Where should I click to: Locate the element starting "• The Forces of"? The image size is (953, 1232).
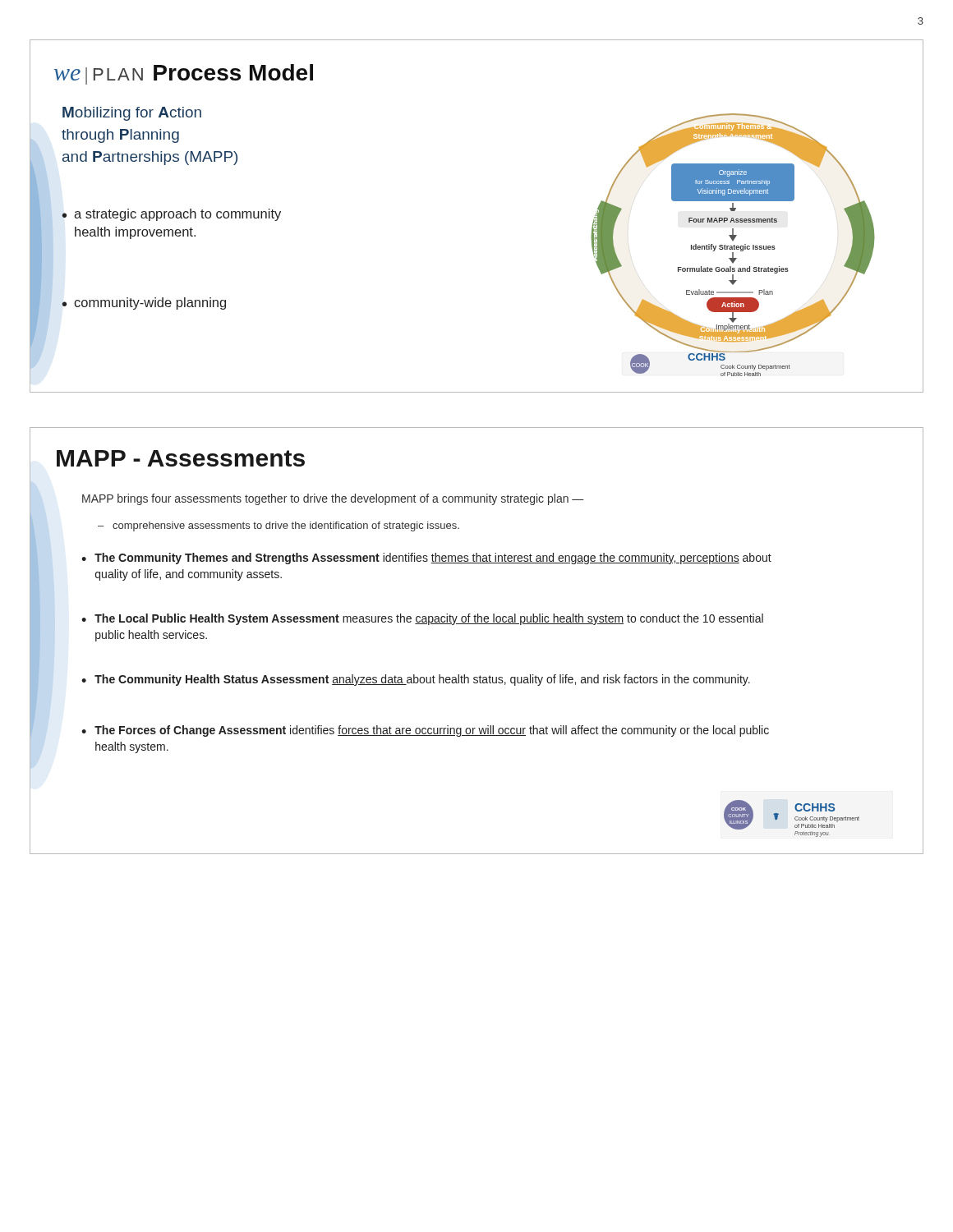439,739
